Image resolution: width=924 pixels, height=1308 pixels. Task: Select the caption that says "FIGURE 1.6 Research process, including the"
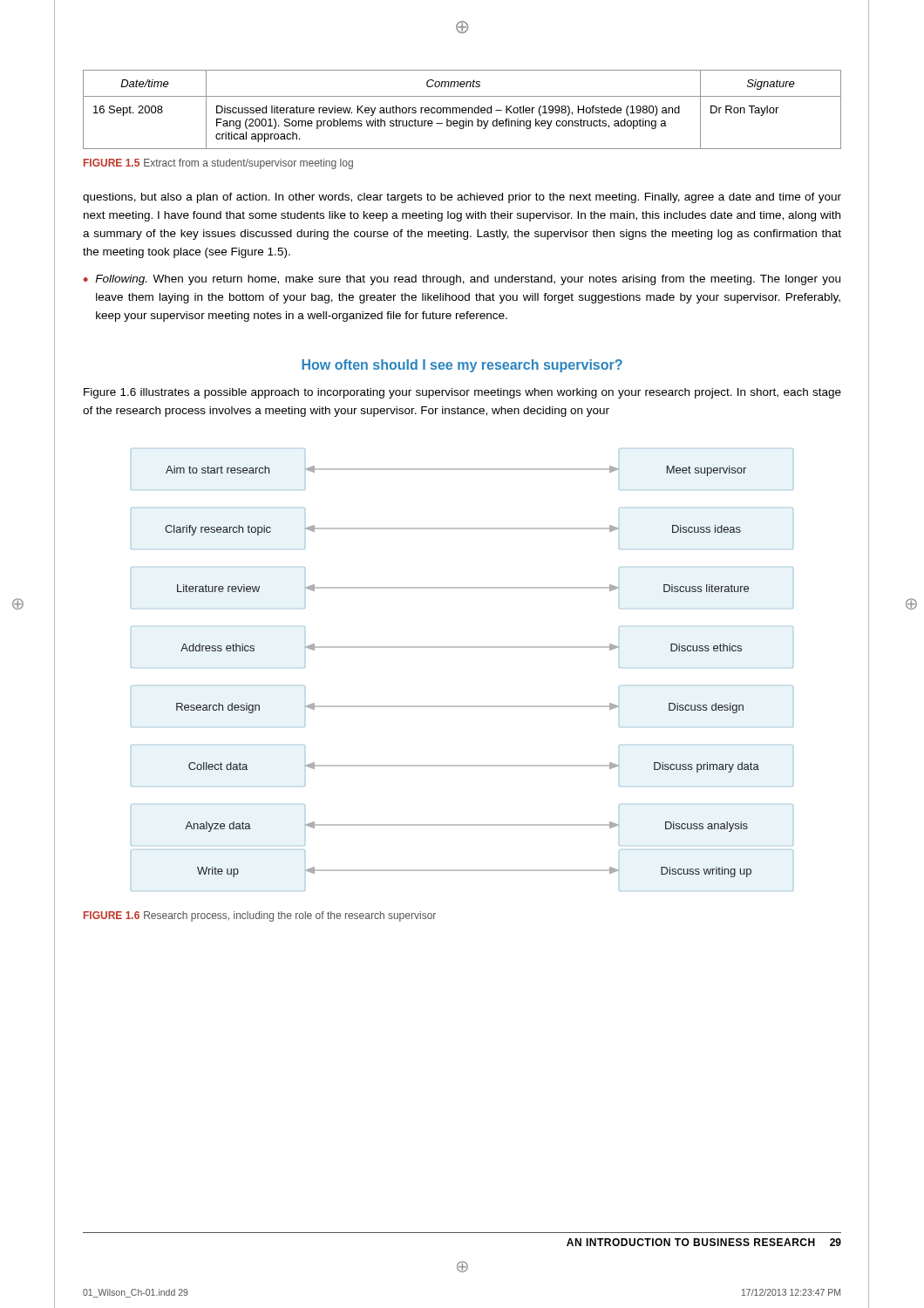tap(259, 915)
